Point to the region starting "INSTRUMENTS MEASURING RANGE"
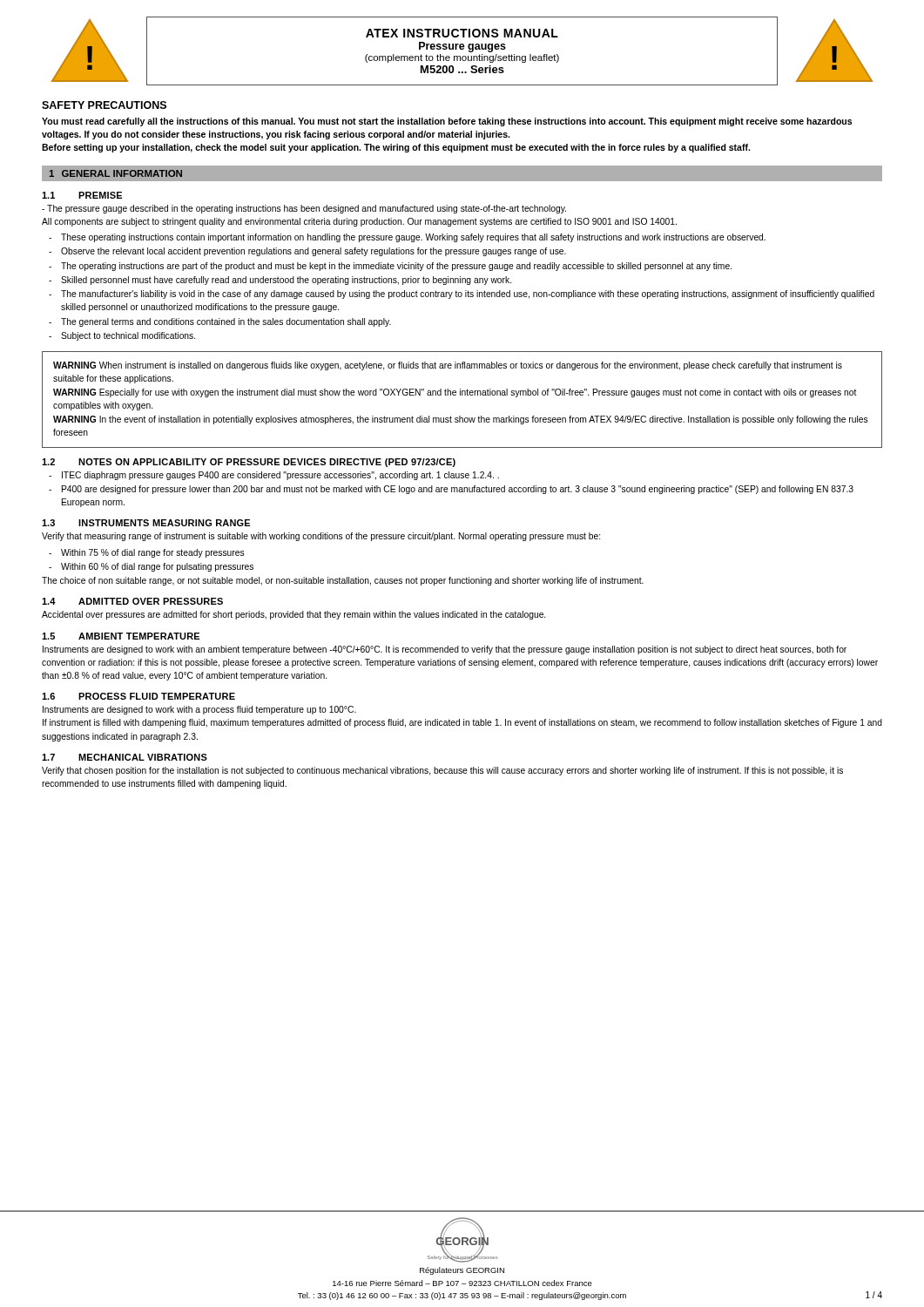The width and height of the screenshot is (924, 1307). pos(165,523)
